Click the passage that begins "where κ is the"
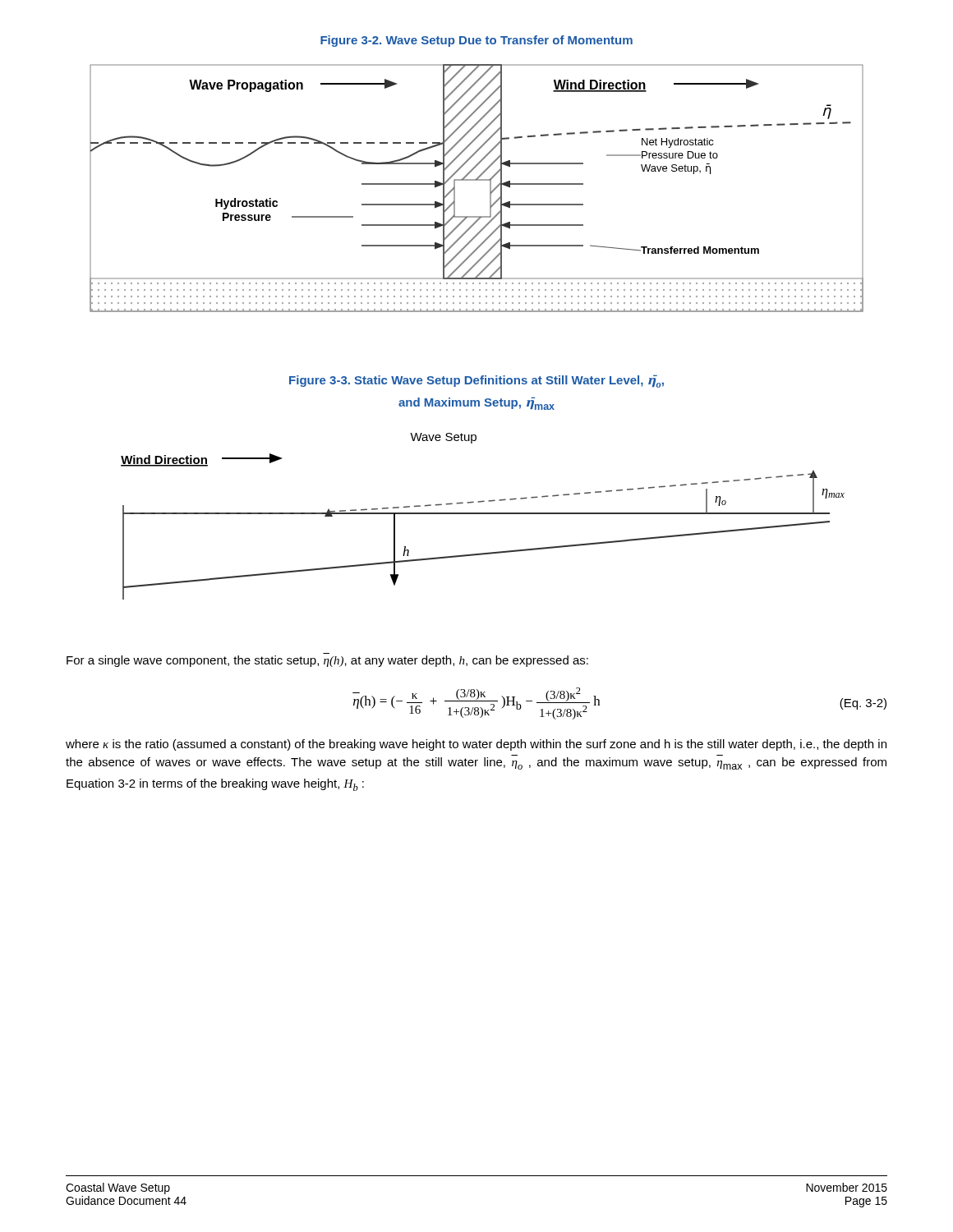The height and width of the screenshot is (1232, 953). click(x=476, y=765)
